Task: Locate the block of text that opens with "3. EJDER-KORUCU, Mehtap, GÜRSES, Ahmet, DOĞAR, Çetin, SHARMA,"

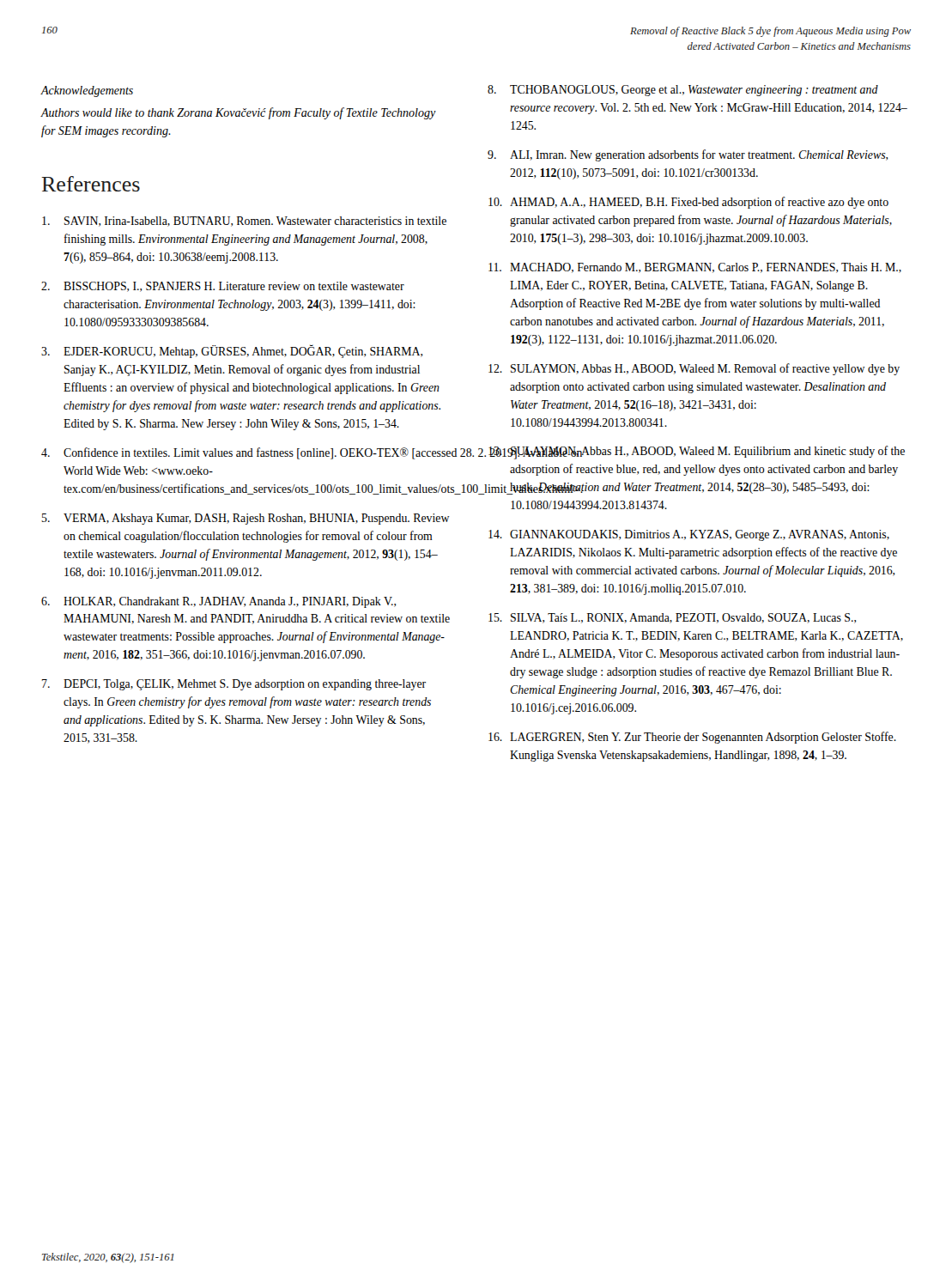Action: tap(246, 388)
